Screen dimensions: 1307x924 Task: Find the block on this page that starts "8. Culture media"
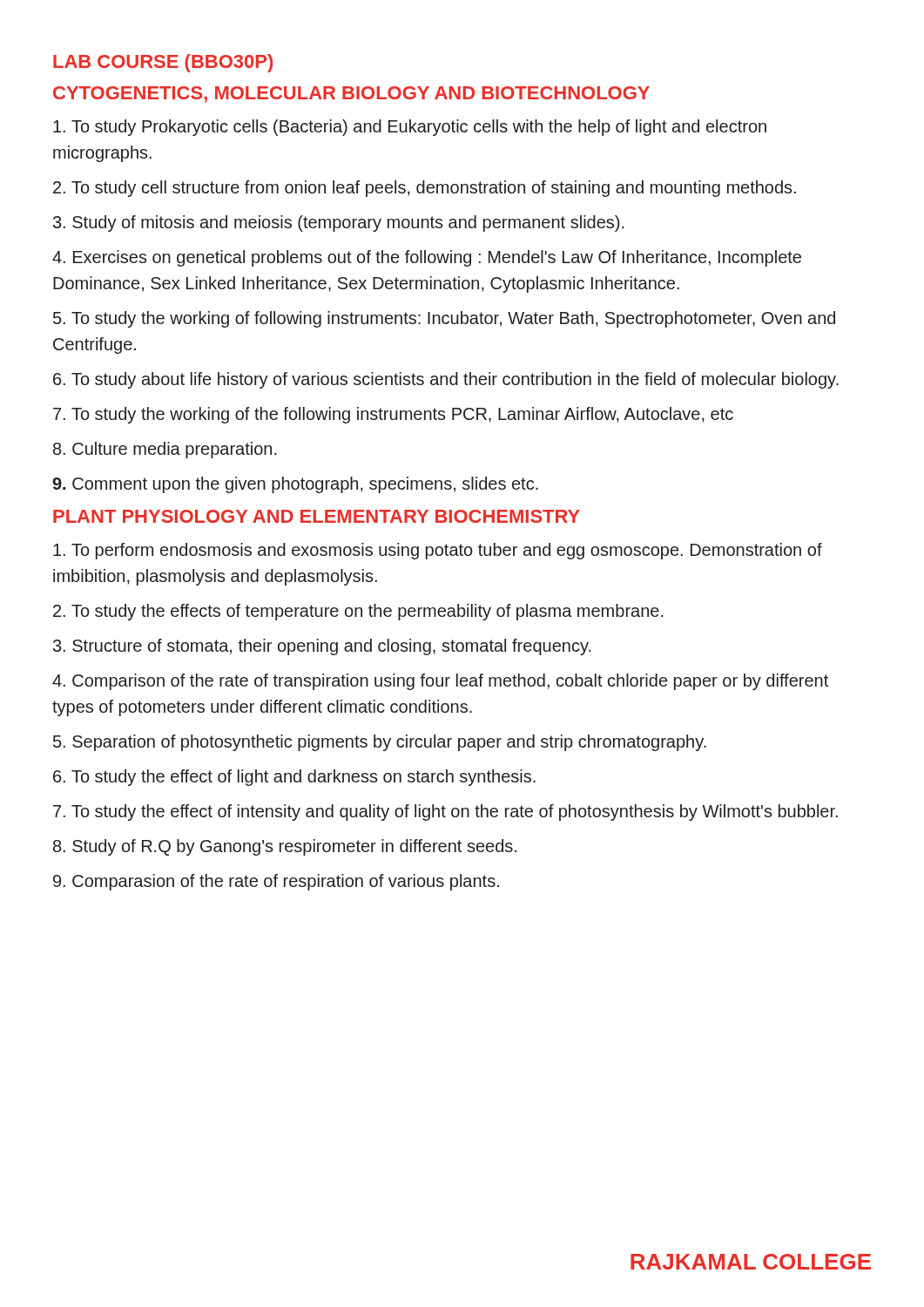tap(165, 449)
